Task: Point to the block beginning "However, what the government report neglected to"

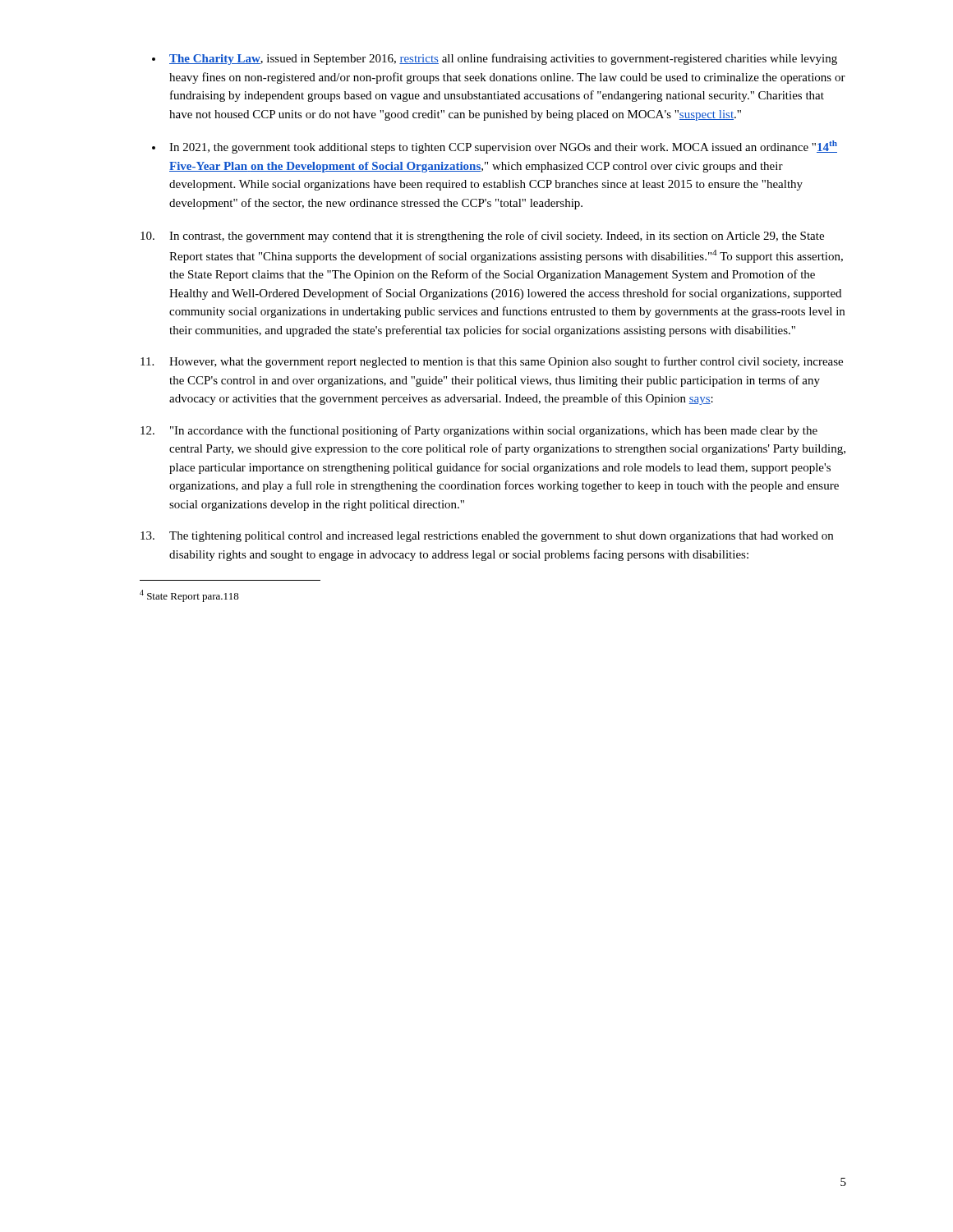Action: pyautogui.click(x=493, y=380)
